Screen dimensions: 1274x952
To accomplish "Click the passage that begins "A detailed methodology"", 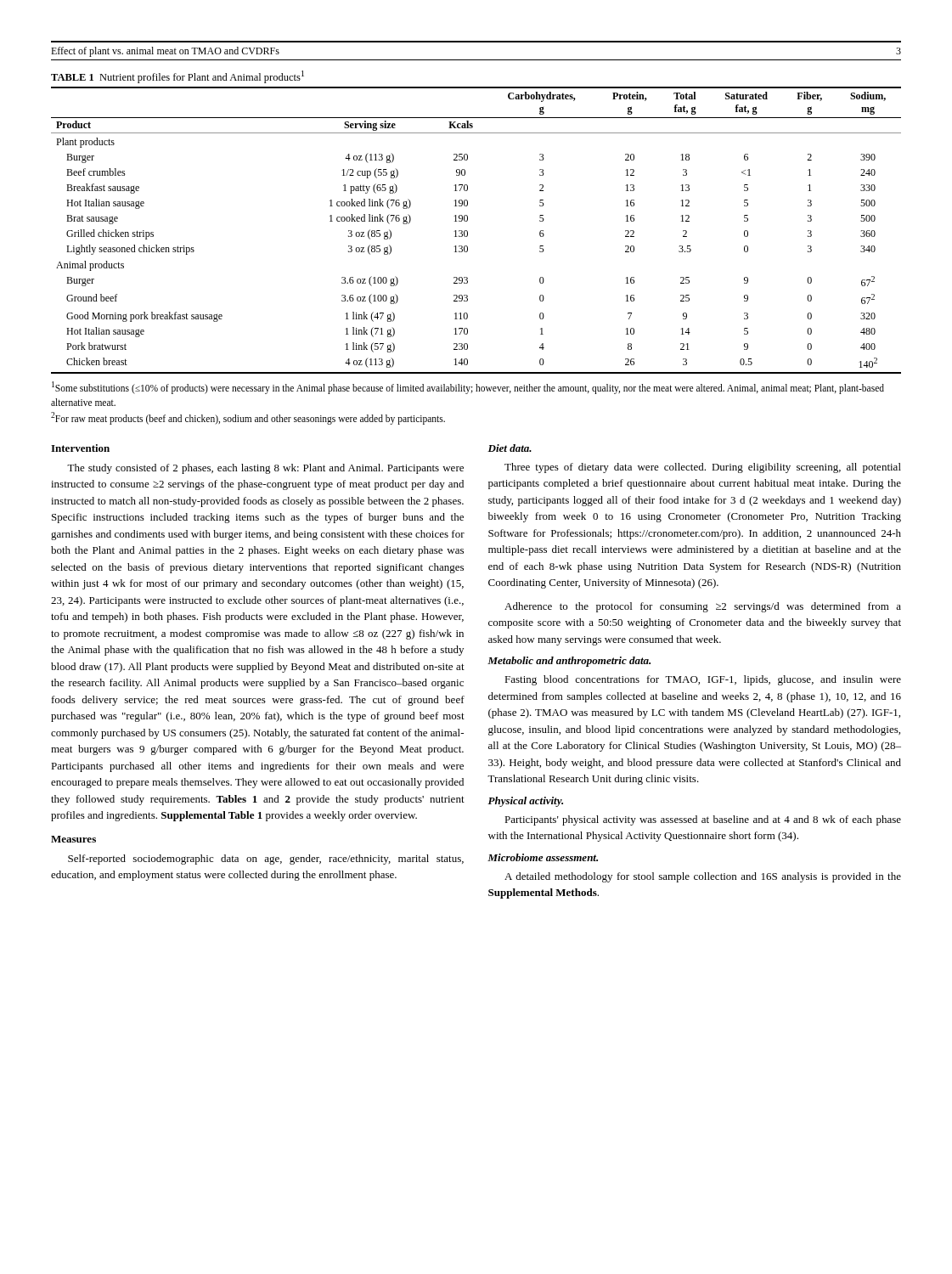I will click(x=694, y=884).
